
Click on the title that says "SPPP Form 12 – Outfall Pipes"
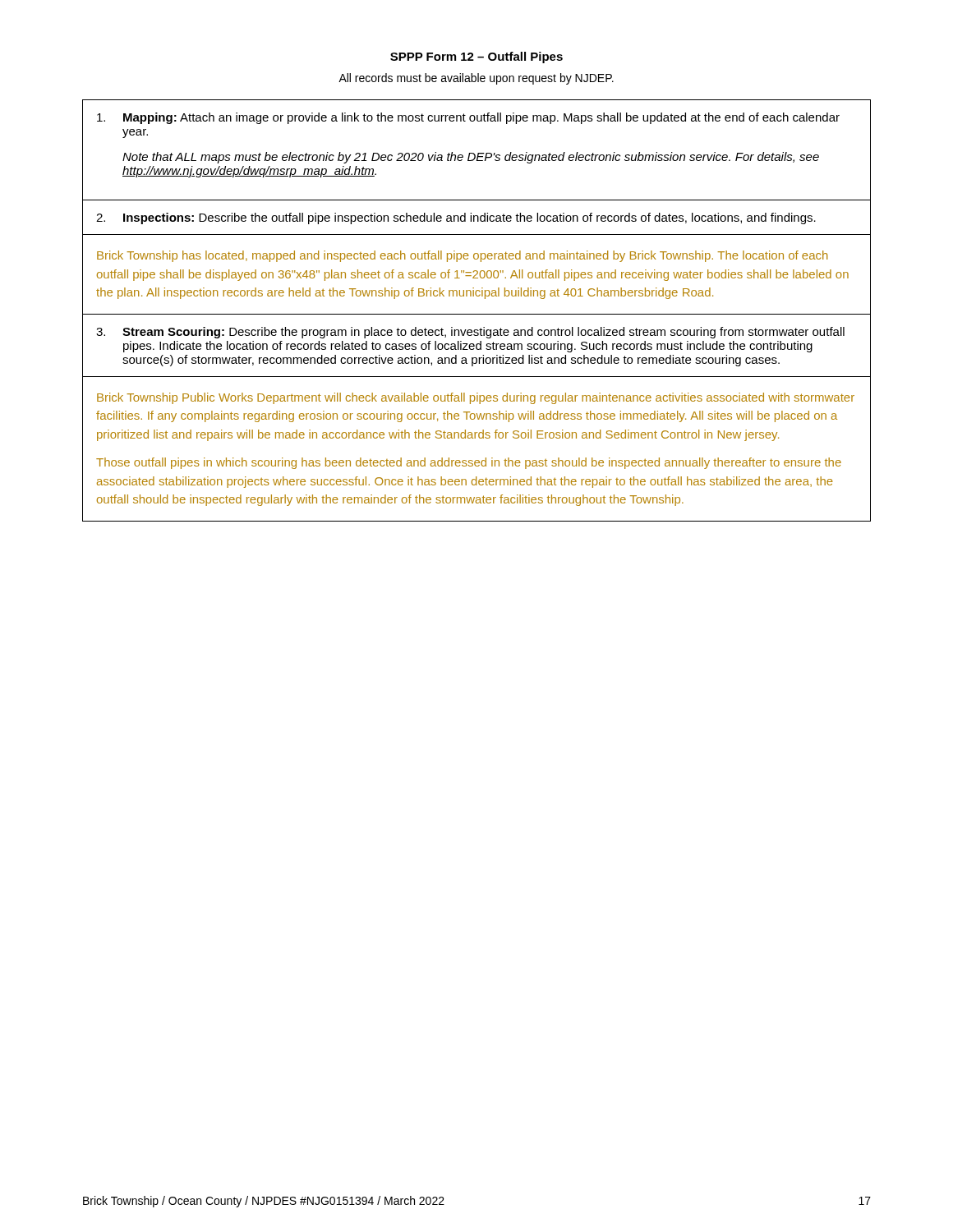coord(476,56)
